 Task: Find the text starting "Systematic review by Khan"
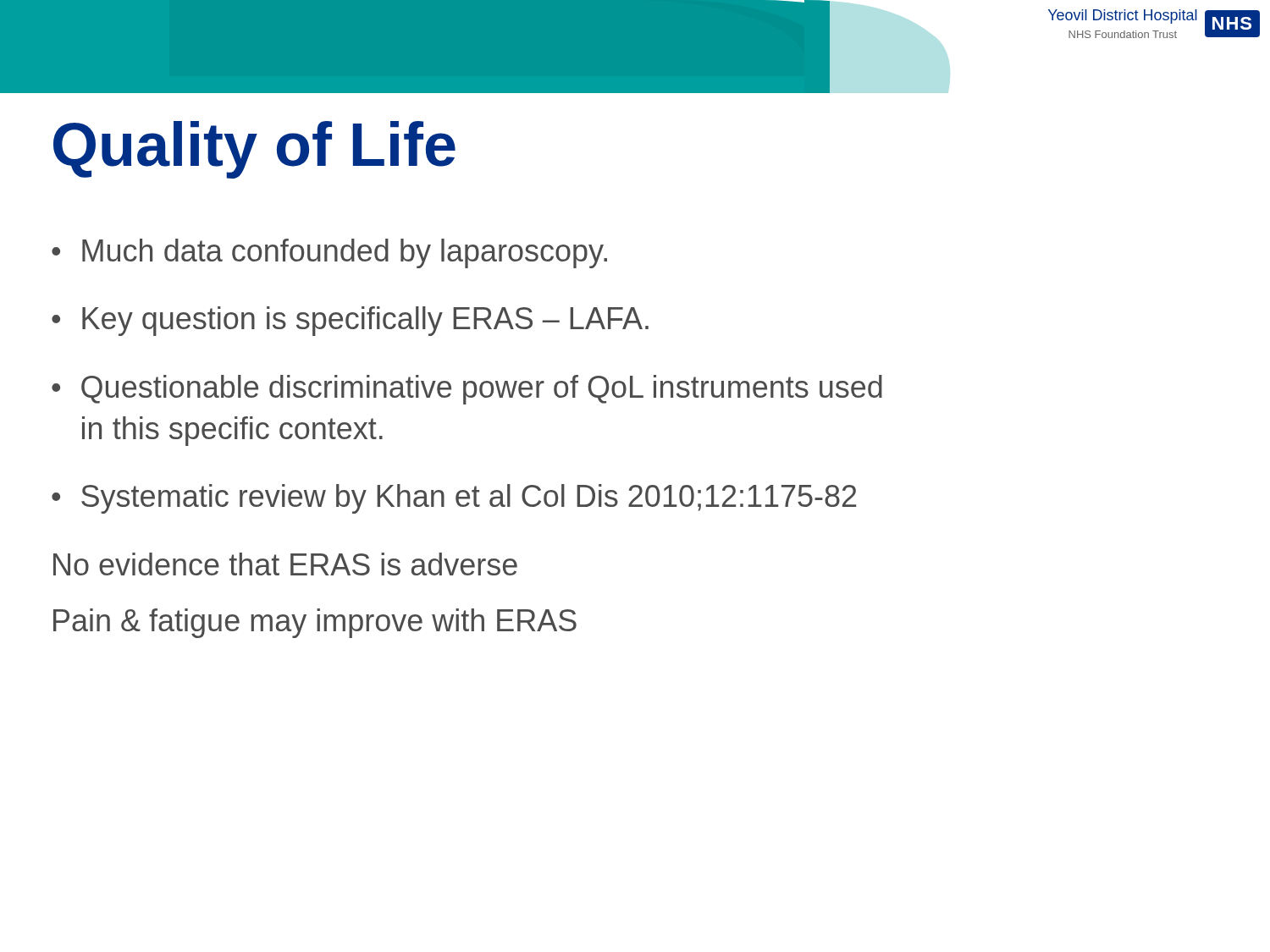pyautogui.click(x=469, y=496)
